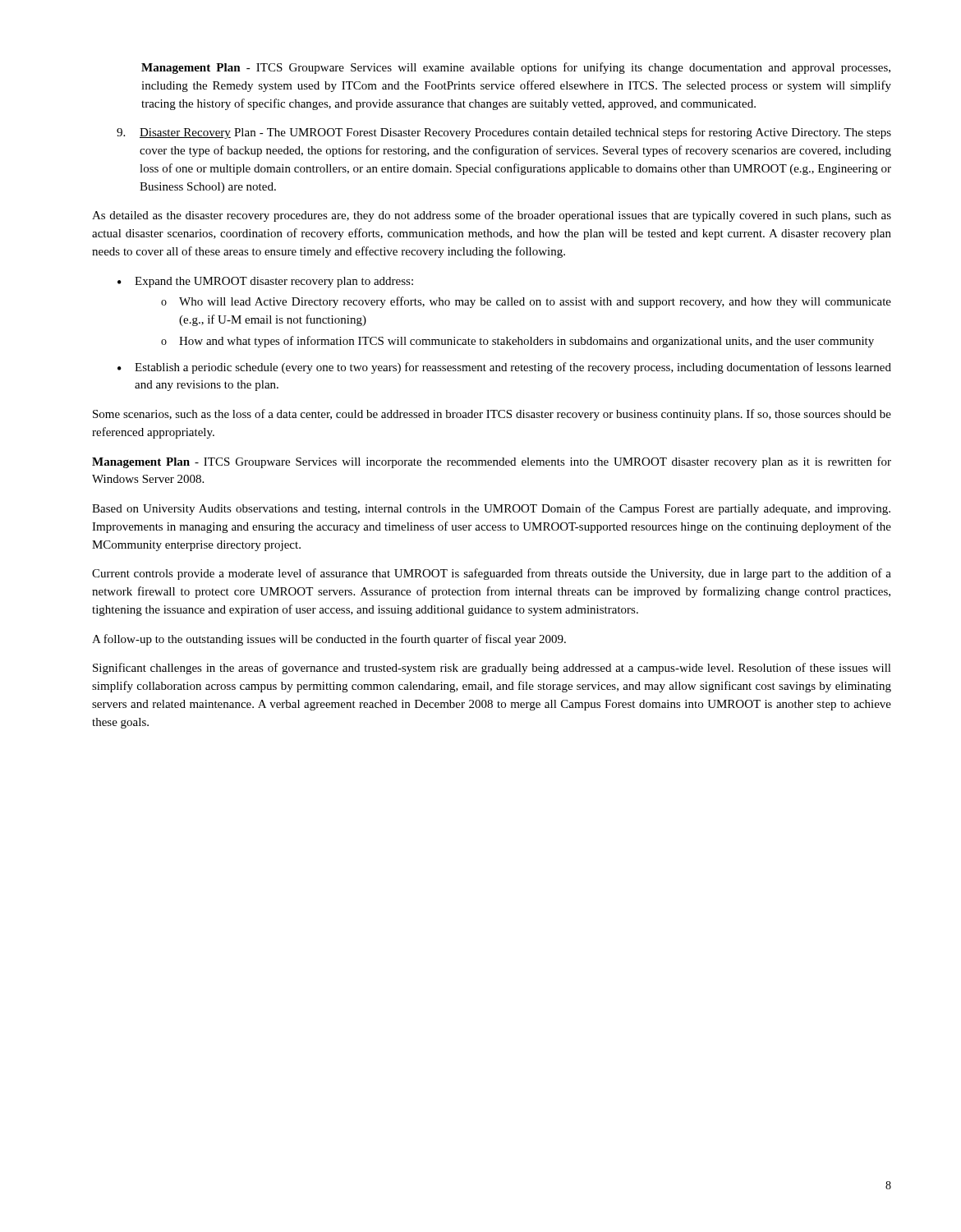
Task: Select the text block containing "Based on University Audits observations and testing, internal"
Action: point(492,526)
